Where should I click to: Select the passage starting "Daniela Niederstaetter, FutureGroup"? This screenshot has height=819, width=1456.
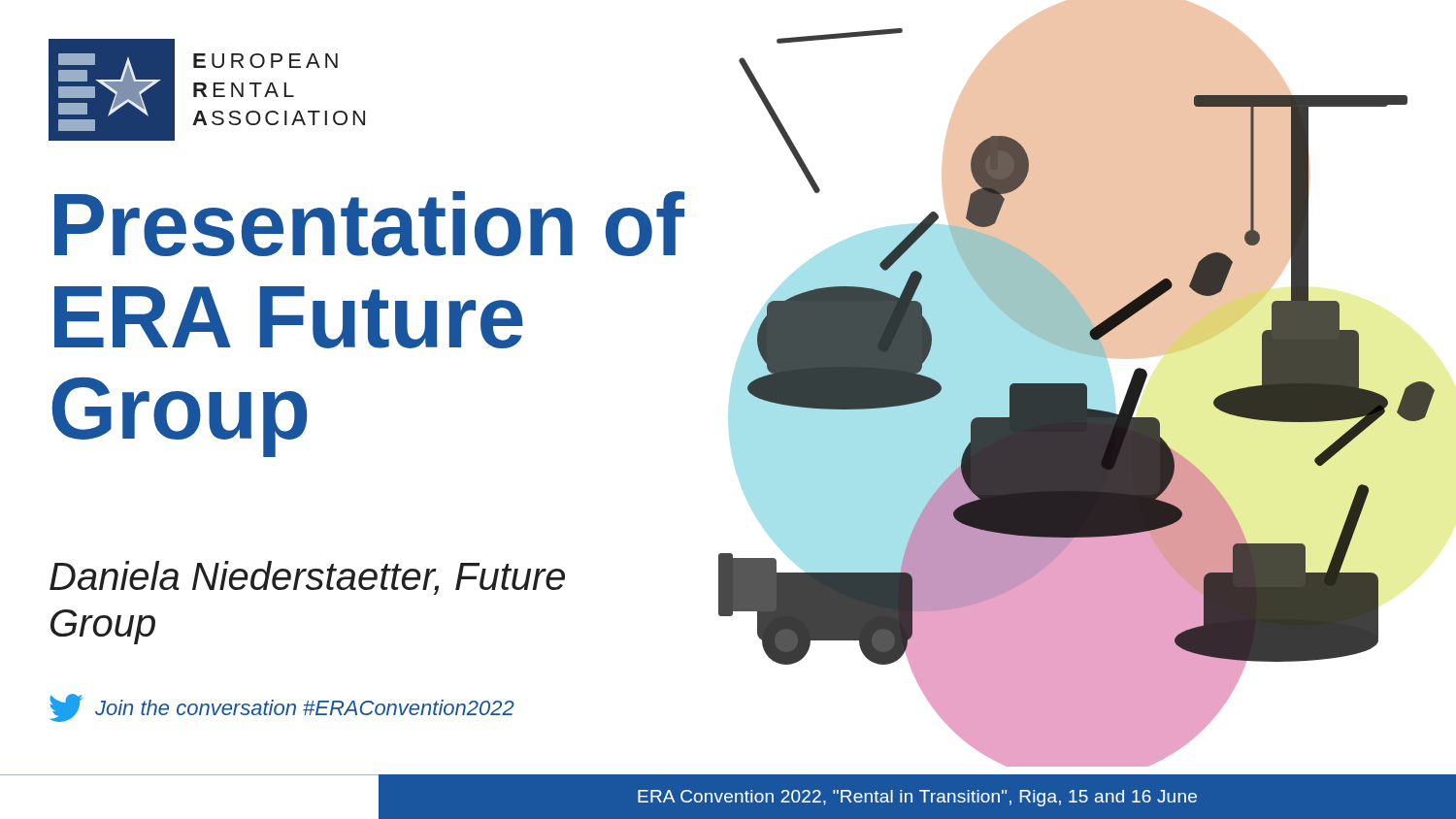(x=369, y=600)
